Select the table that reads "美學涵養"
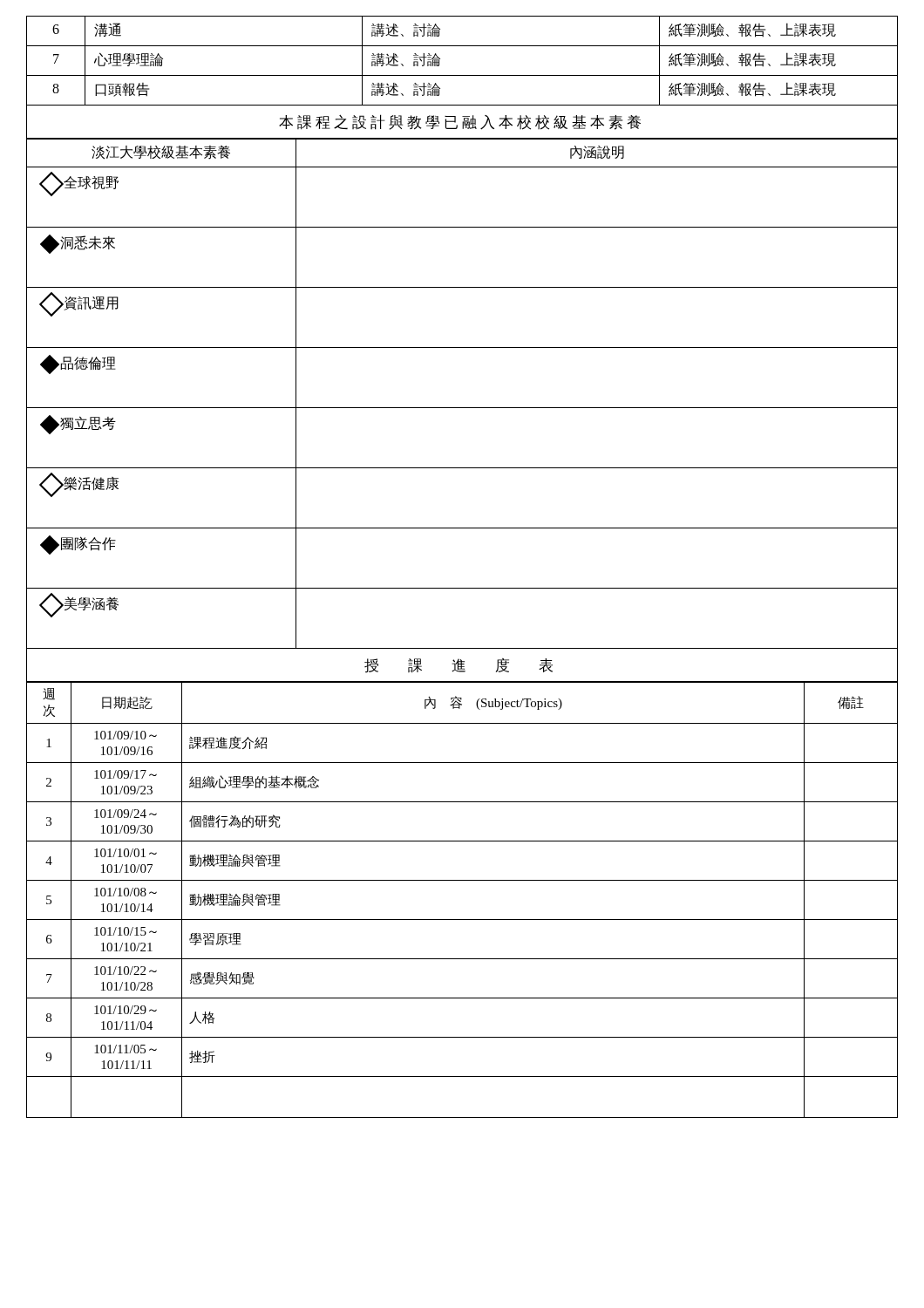 [x=462, y=394]
